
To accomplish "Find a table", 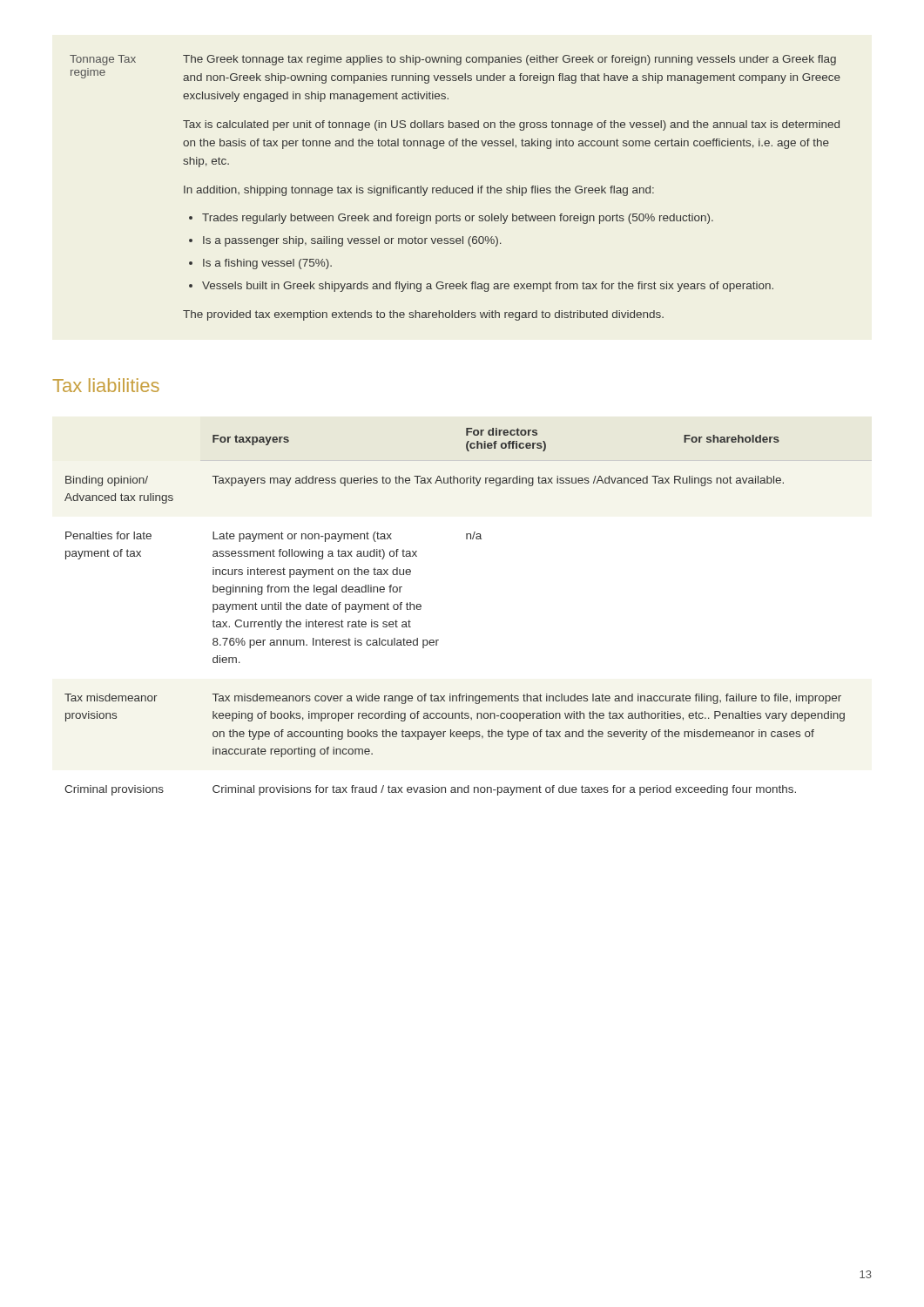I will [x=462, y=613].
